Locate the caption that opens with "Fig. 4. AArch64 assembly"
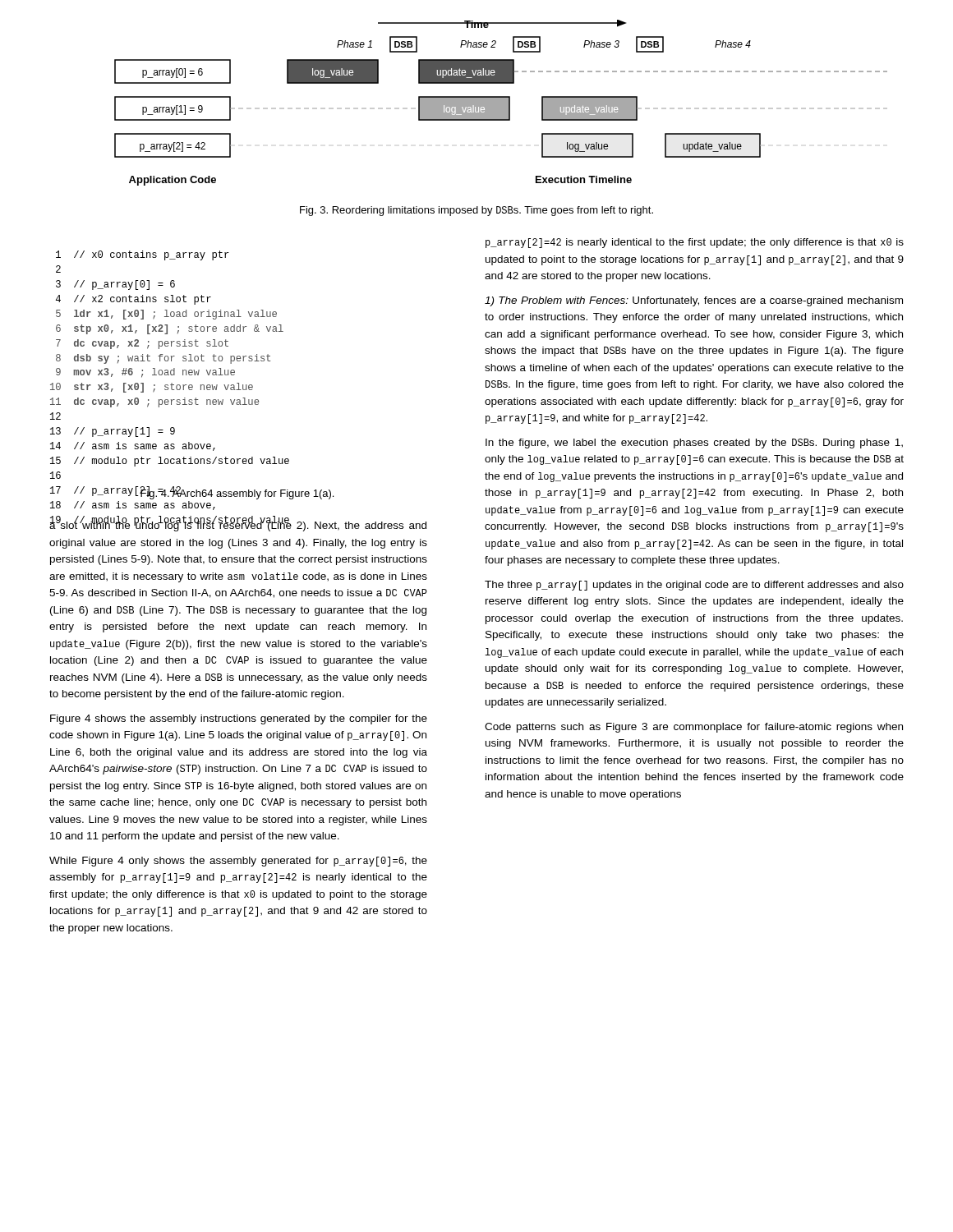Screen dimensions: 1232x953 point(237,493)
